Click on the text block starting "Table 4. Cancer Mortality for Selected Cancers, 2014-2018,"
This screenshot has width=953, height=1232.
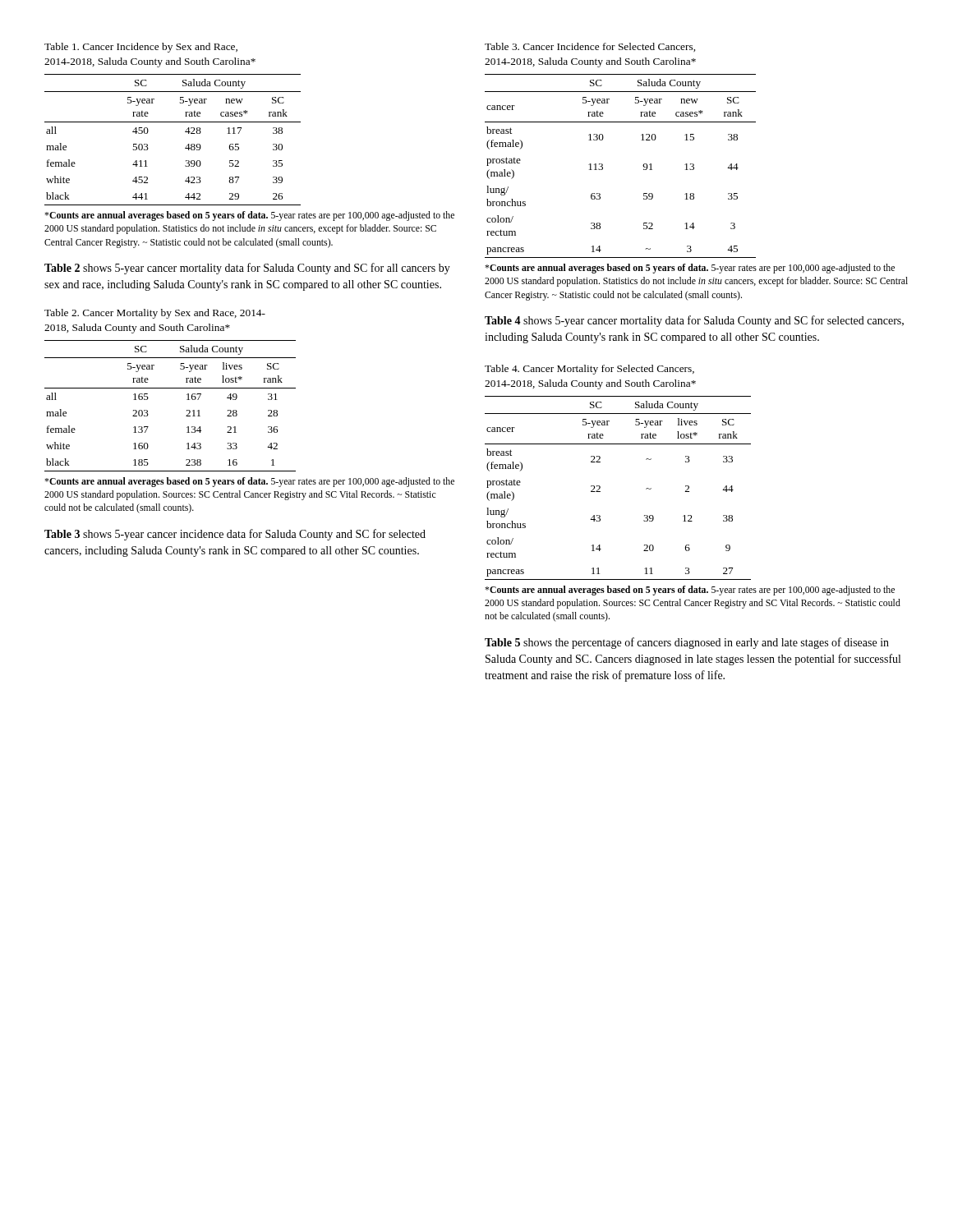point(590,375)
